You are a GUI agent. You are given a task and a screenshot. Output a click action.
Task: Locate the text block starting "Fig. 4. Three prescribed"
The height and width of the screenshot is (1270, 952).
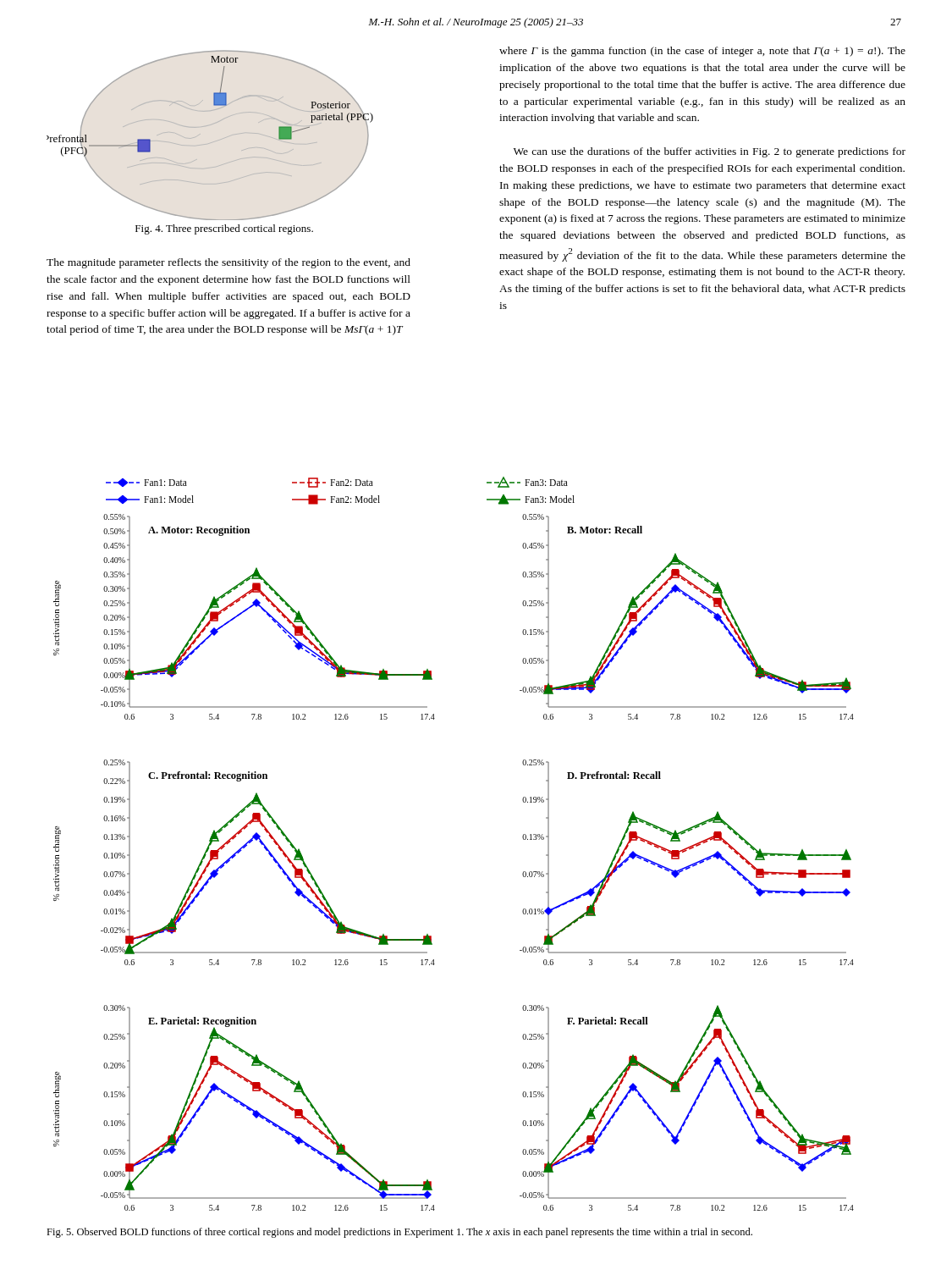224,228
